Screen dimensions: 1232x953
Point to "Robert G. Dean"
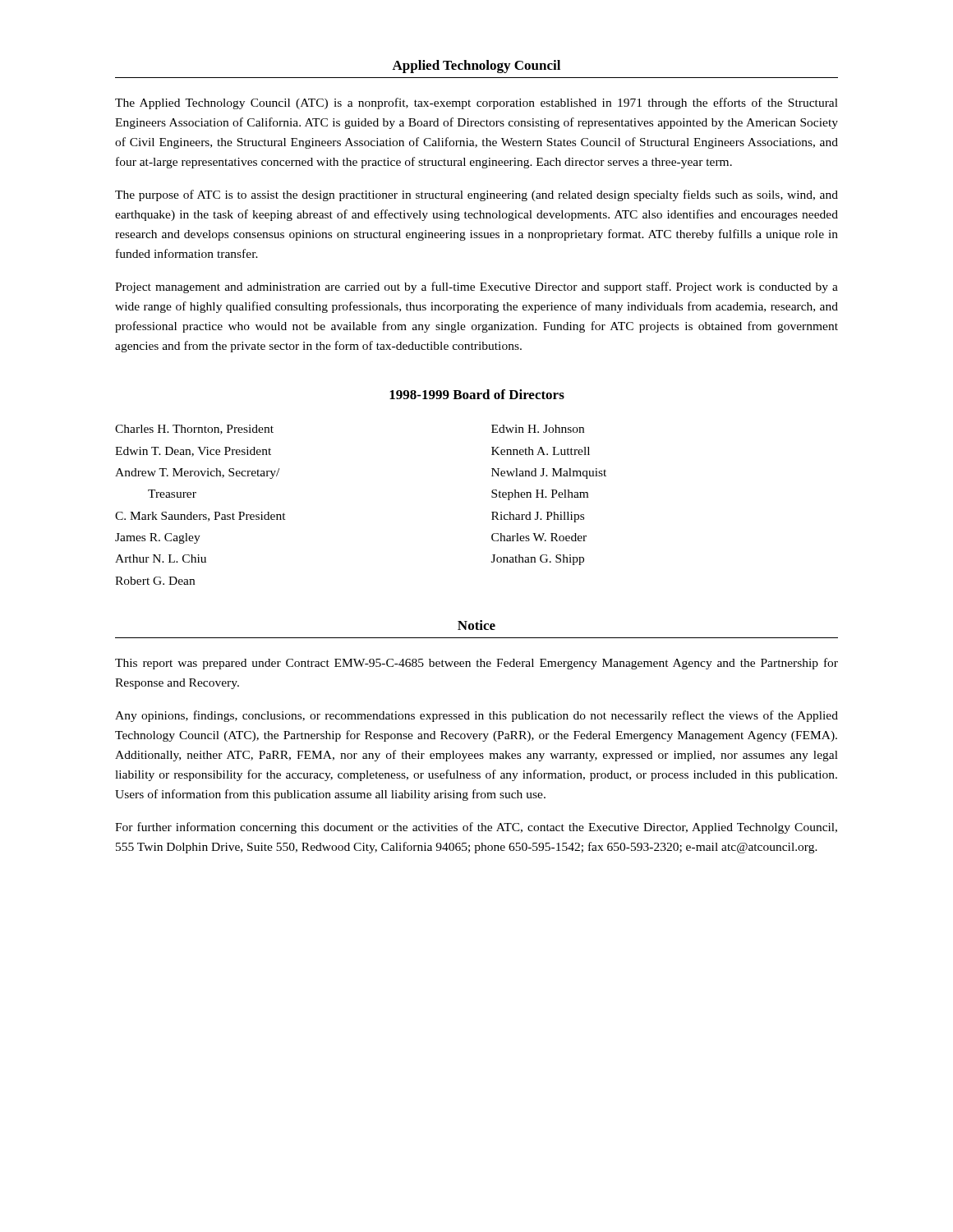click(155, 580)
